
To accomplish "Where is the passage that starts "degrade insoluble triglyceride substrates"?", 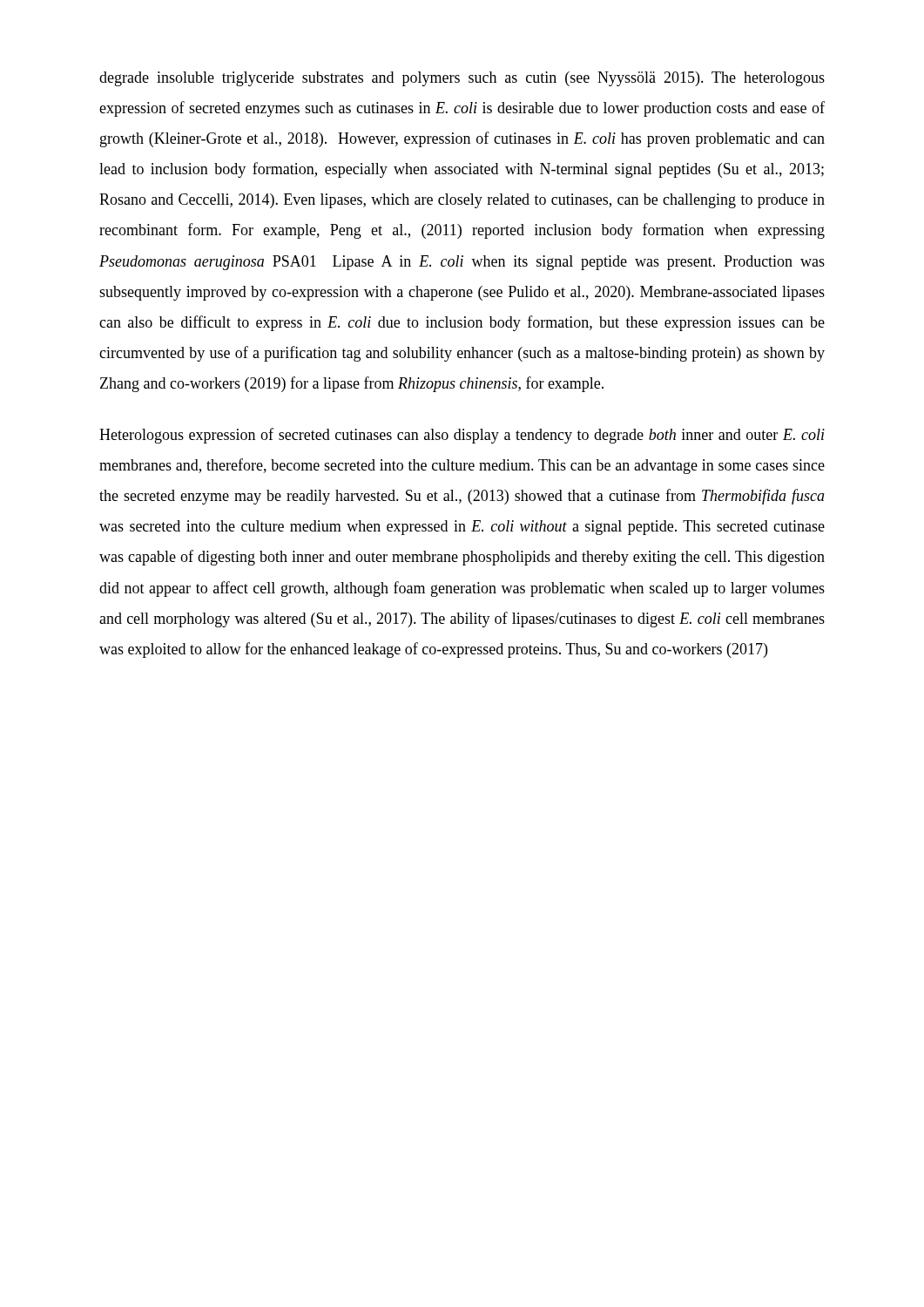I will coord(462,230).
